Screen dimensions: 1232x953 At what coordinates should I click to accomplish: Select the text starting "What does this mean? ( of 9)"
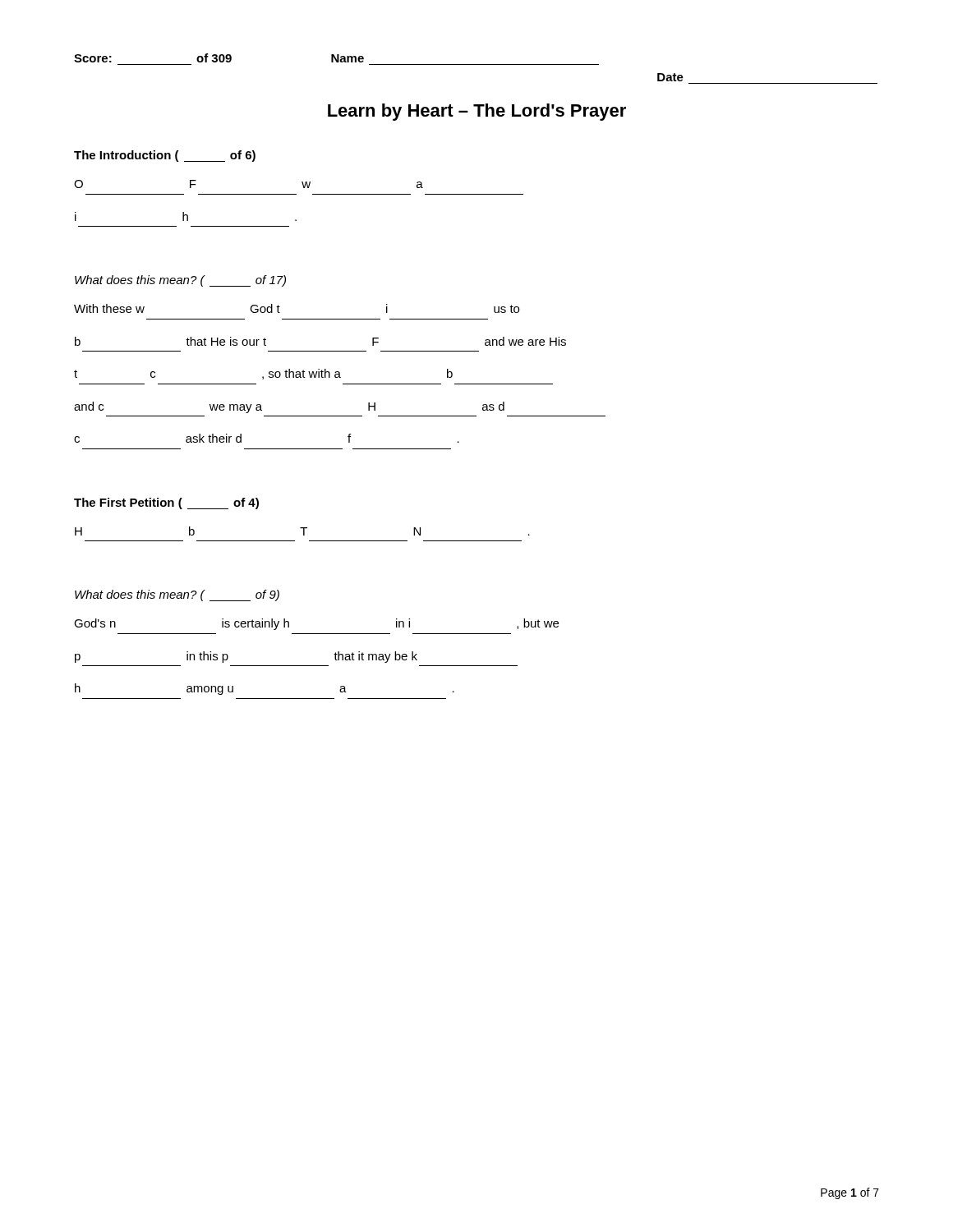pyautogui.click(x=177, y=593)
